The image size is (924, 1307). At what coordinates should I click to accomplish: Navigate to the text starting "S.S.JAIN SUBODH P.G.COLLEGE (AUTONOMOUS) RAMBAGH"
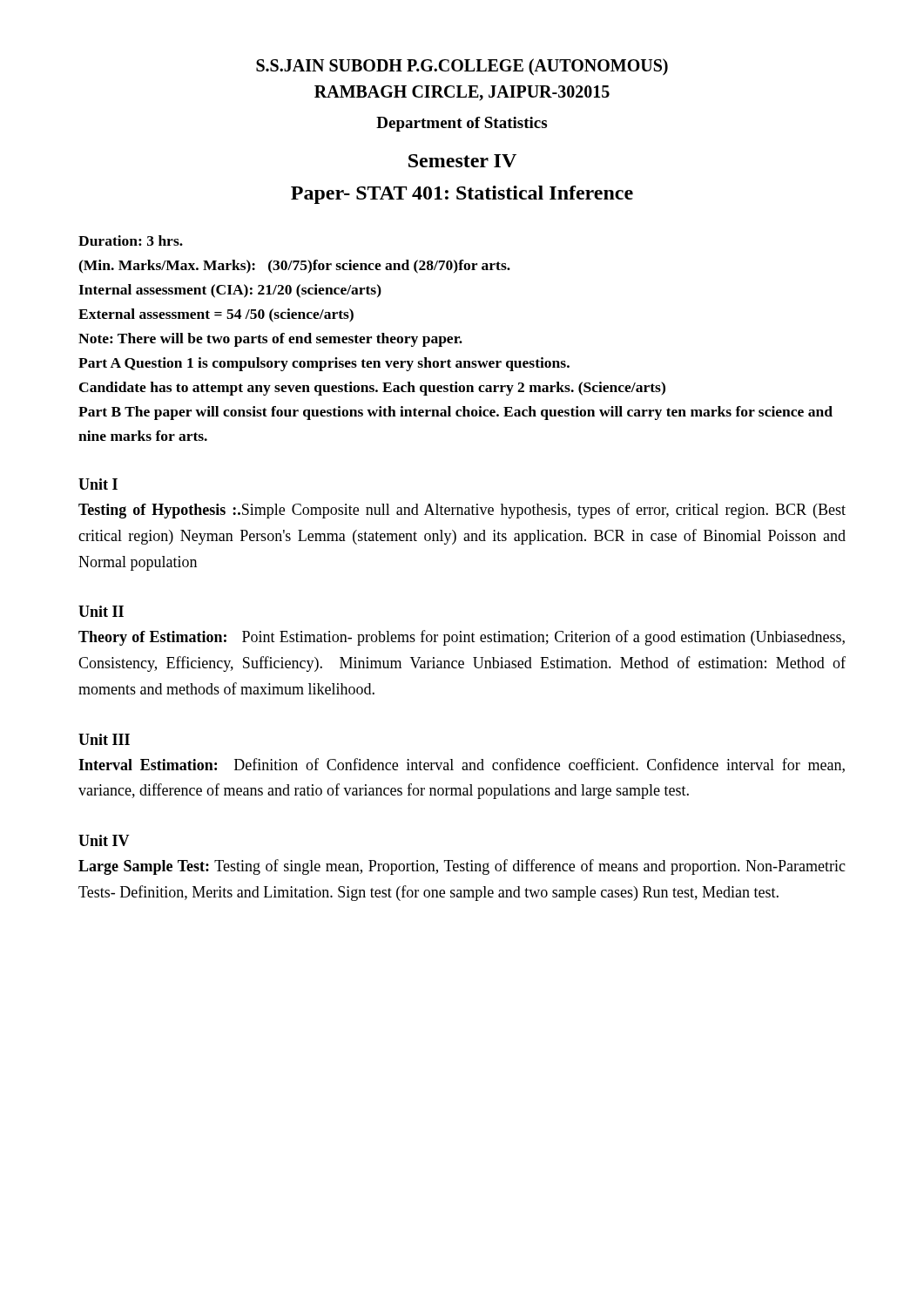tap(462, 78)
